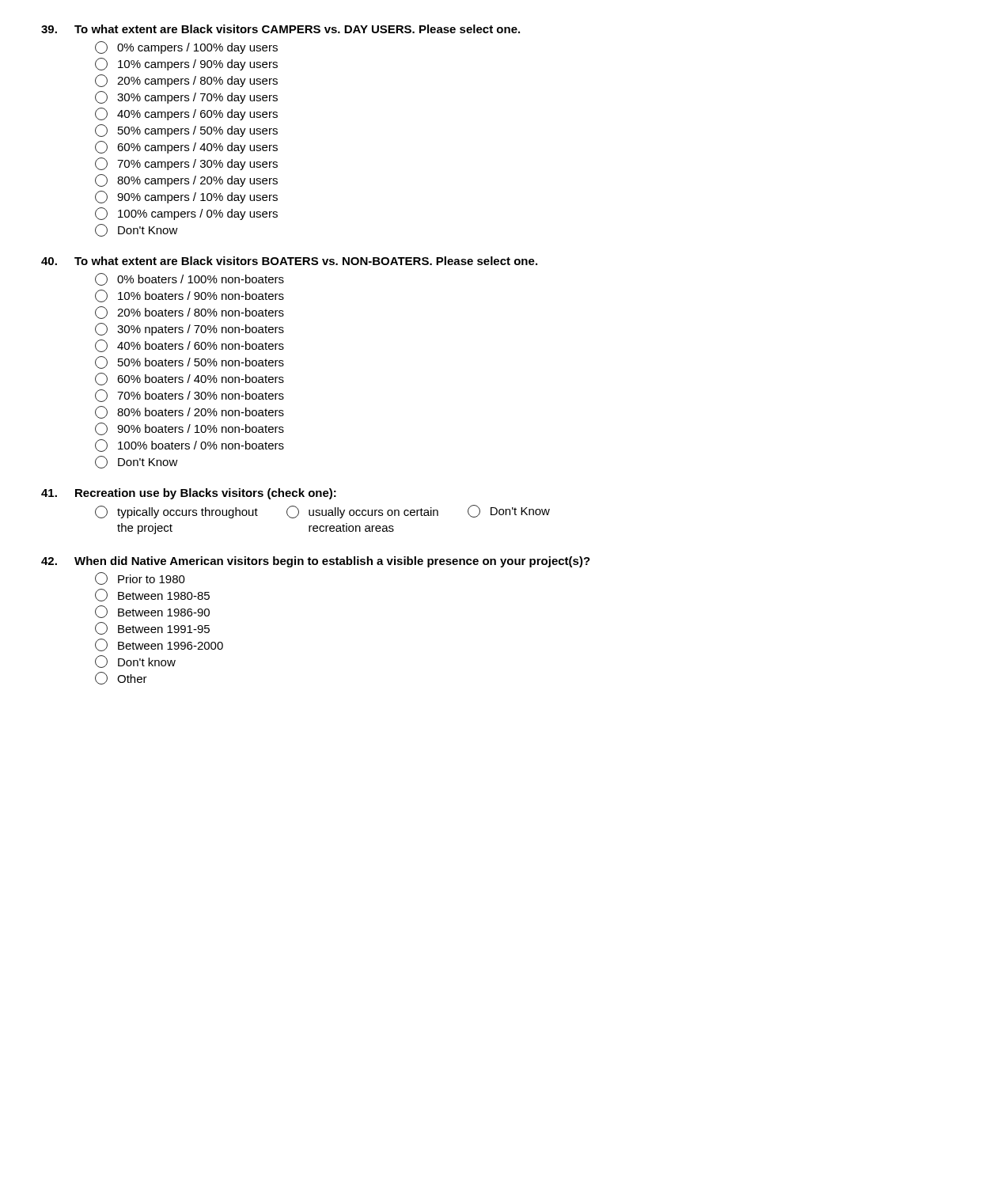1008x1187 pixels.
Task: Select the element starting "42. When did Native American visitors begin"
Action: point(316,560)
